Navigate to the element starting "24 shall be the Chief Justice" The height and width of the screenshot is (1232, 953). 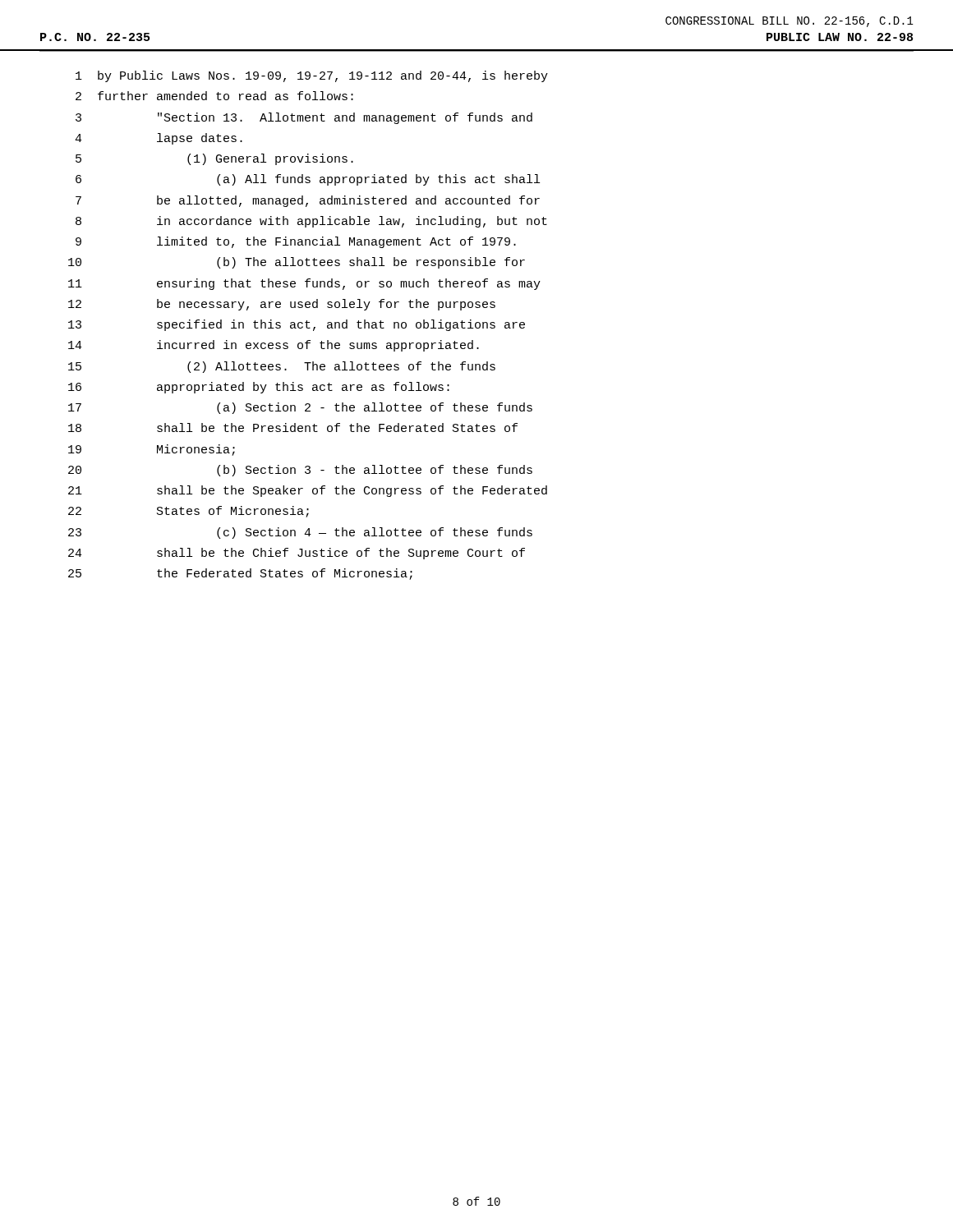476,554
